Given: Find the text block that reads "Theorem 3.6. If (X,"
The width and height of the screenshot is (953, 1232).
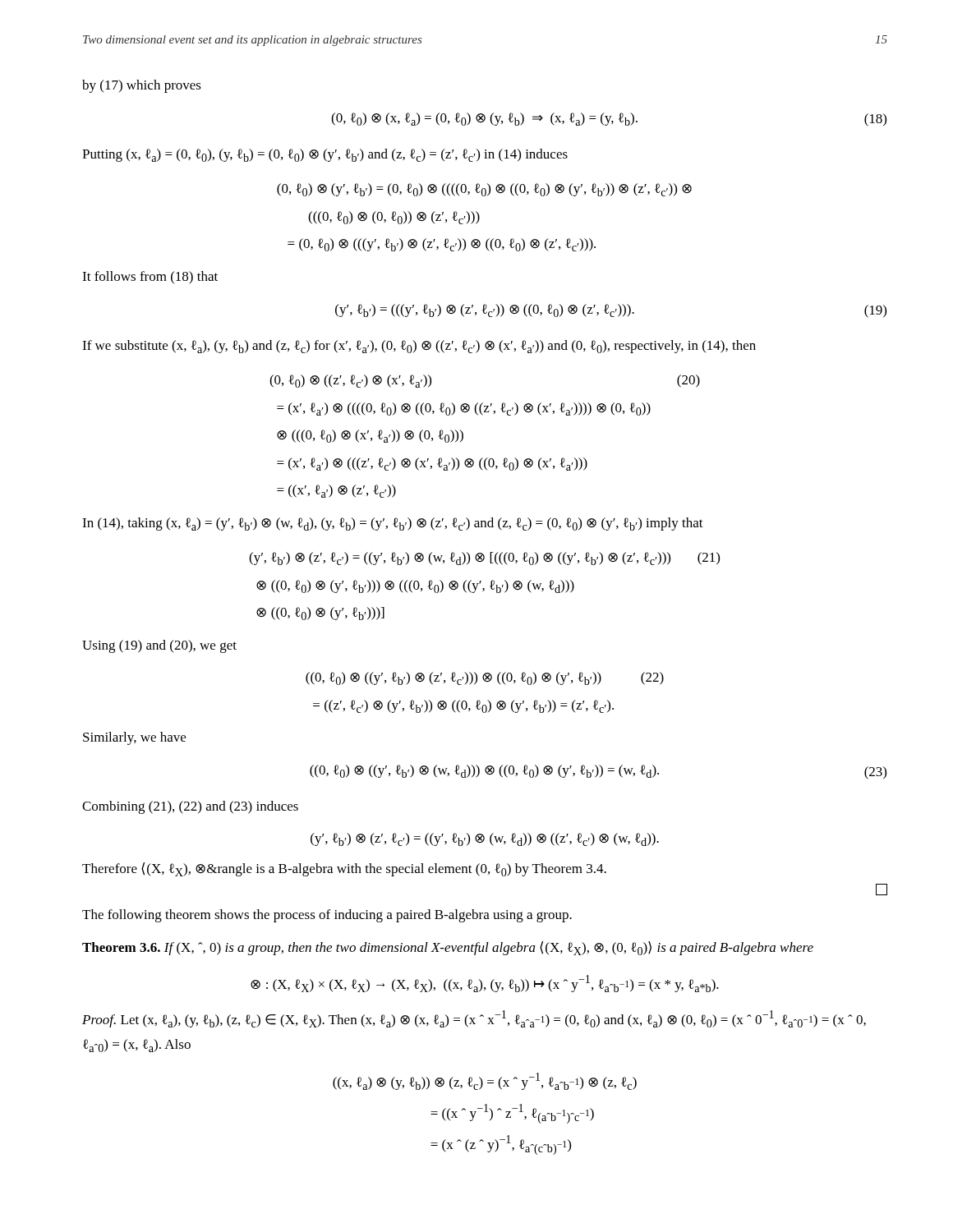Looking at the screenshot, I should point(485,948).
